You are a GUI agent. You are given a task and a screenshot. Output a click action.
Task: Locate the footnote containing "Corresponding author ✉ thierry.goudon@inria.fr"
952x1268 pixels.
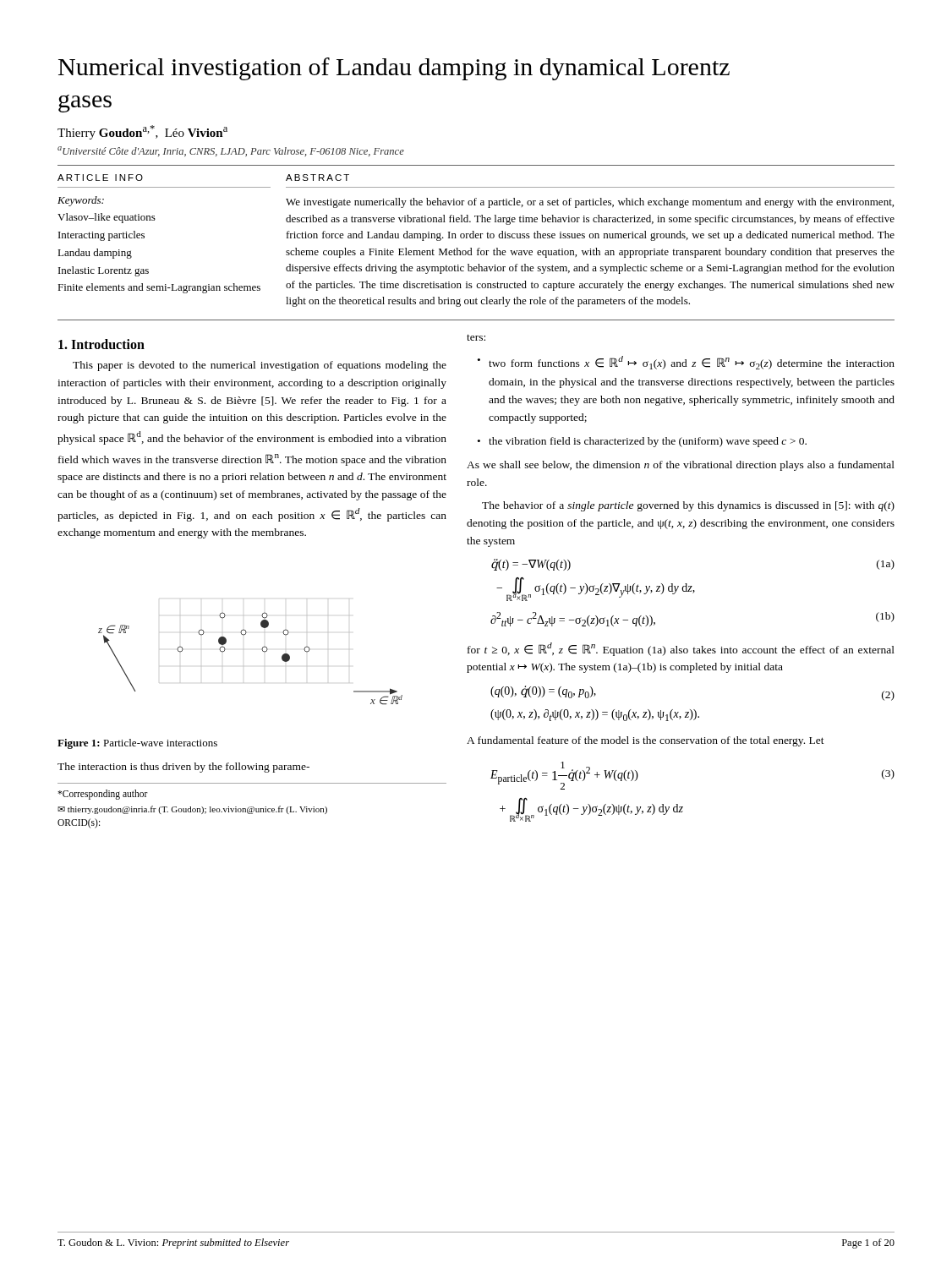point(252,807)
